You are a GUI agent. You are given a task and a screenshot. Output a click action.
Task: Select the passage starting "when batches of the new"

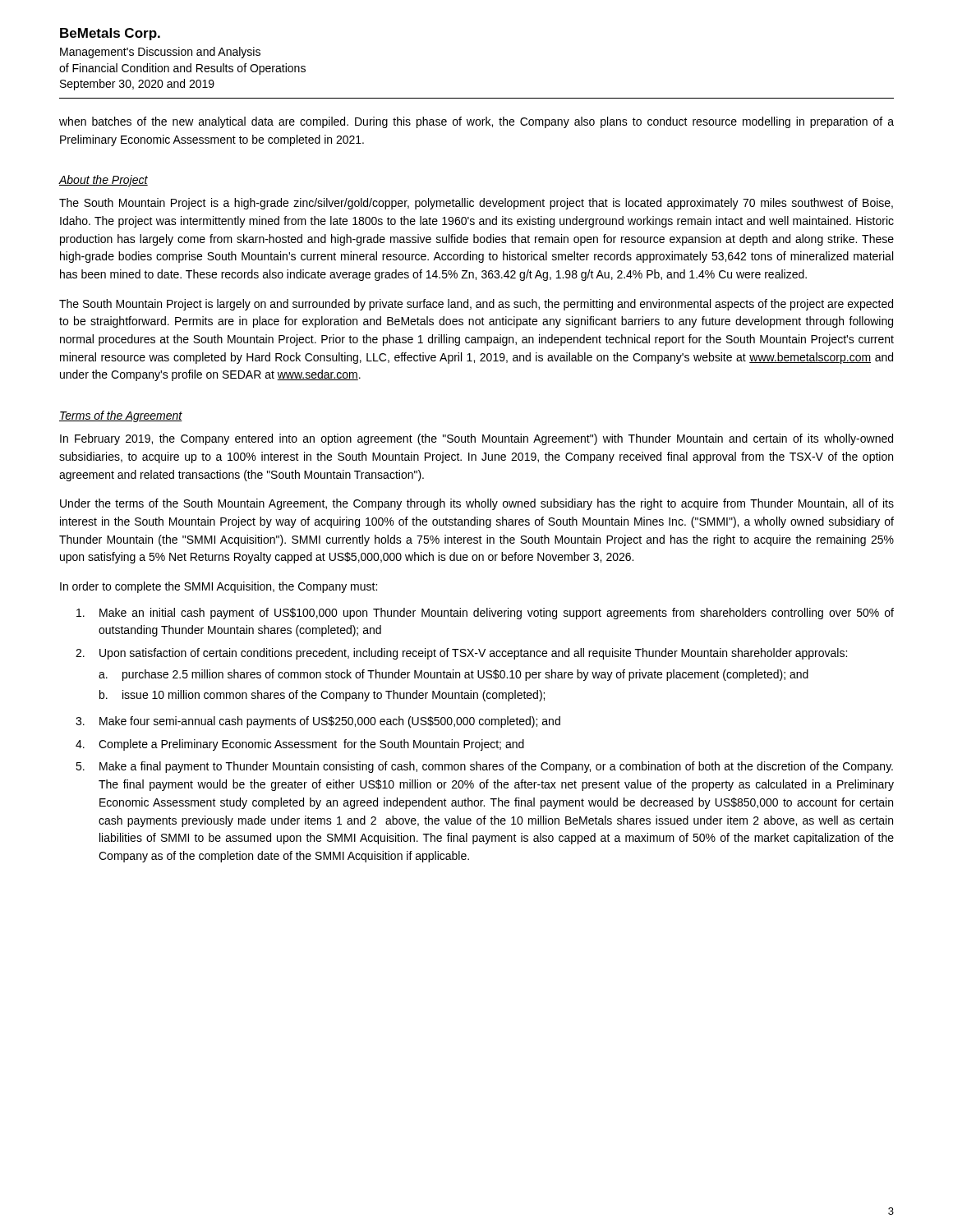(476, 130)
